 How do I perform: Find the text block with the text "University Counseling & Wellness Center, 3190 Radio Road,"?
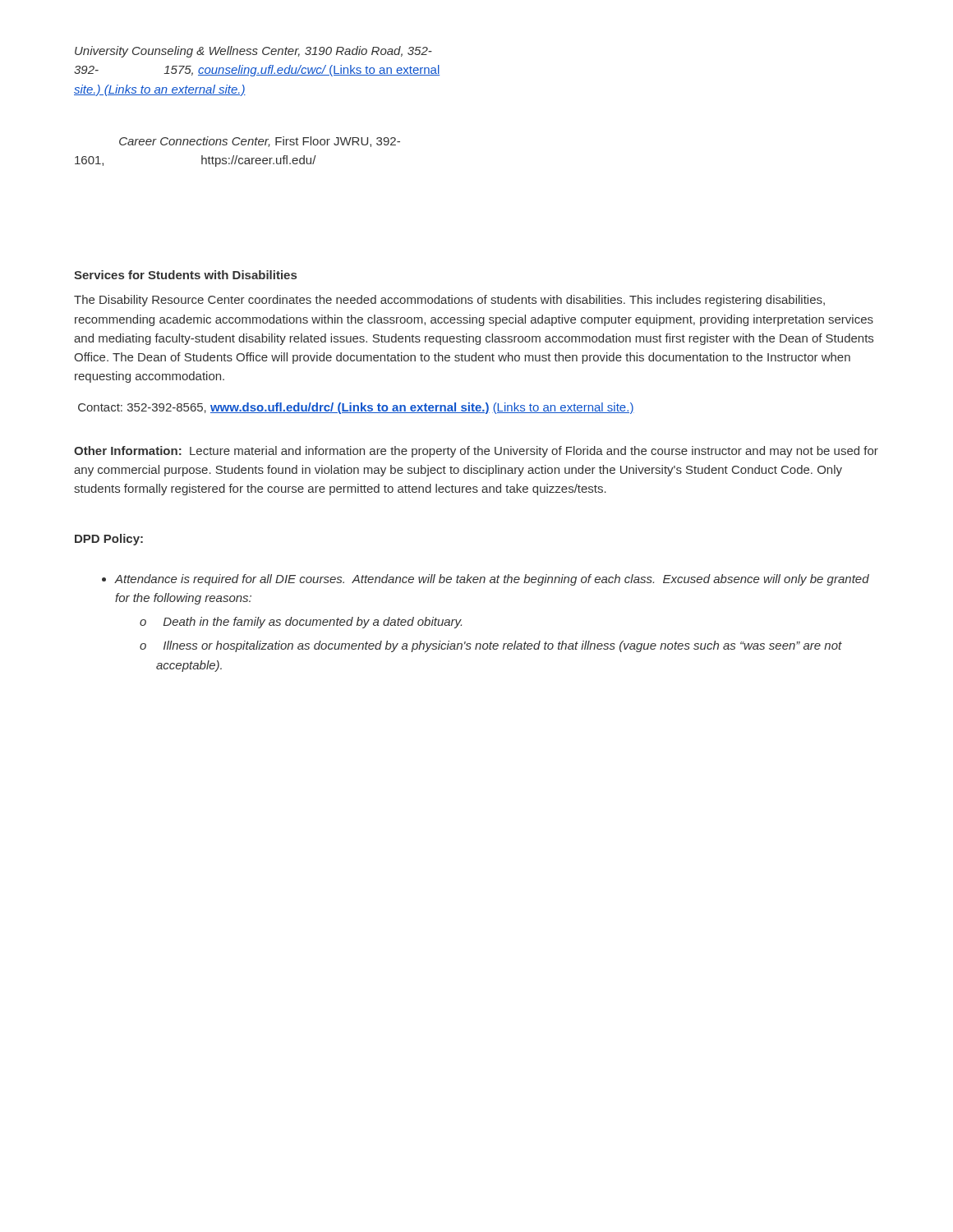(257, 70)
